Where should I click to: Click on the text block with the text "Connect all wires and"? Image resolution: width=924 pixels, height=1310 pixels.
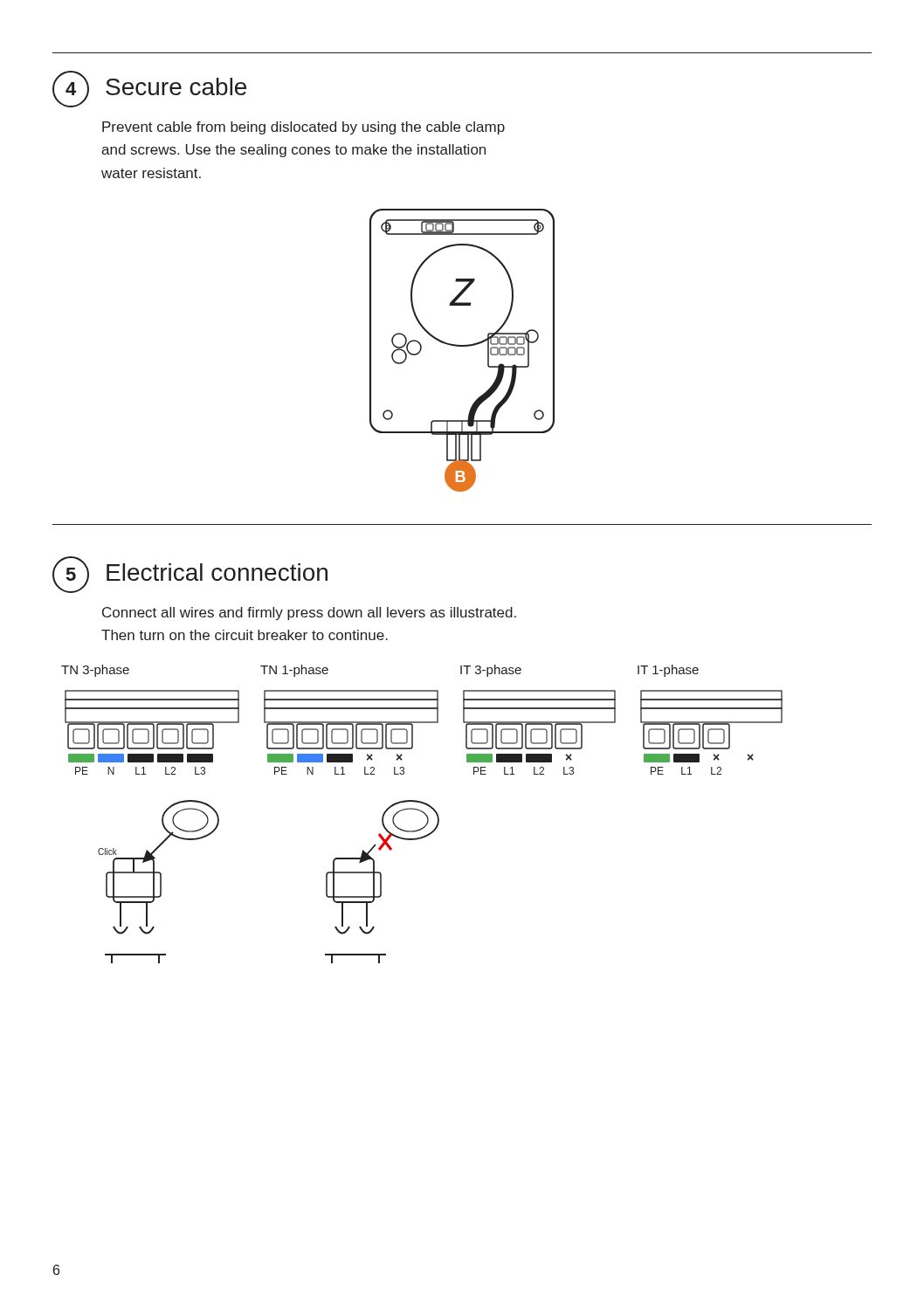click(309, 624)
